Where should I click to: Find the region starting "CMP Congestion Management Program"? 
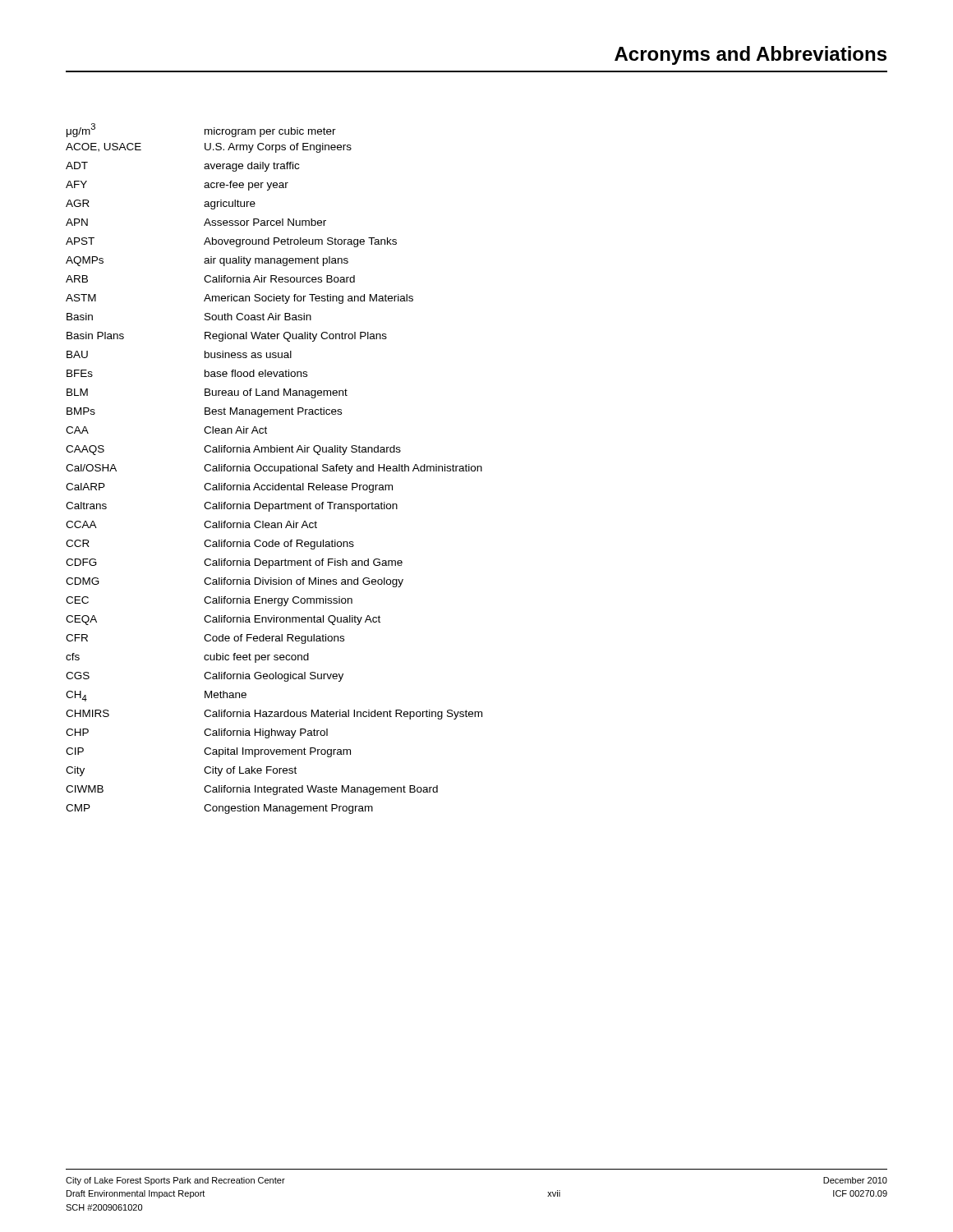220,808
